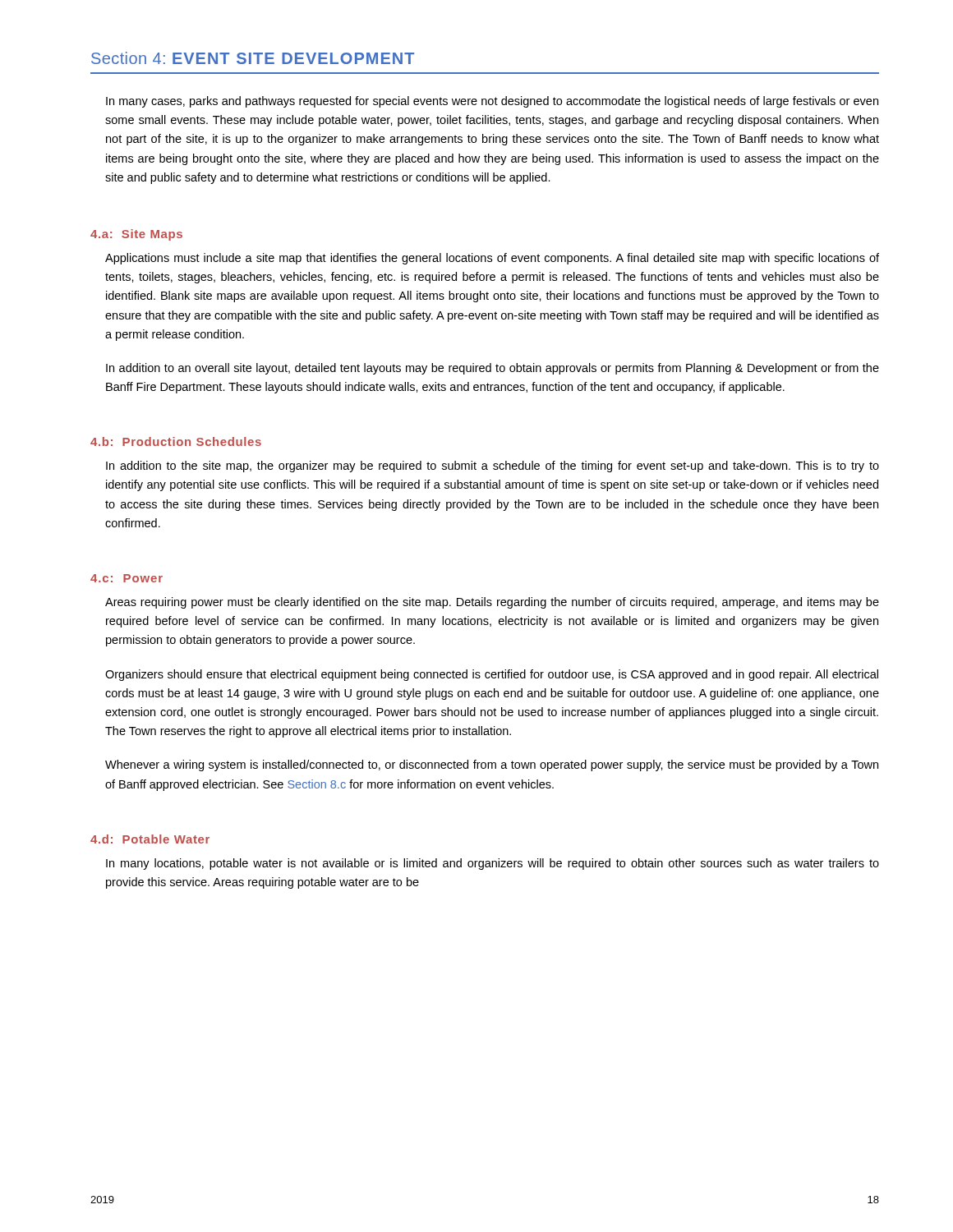Locate the text block starting "4.b: Production Schedules"
Screen dimensions: 1232x953
[x=176, y=442]
